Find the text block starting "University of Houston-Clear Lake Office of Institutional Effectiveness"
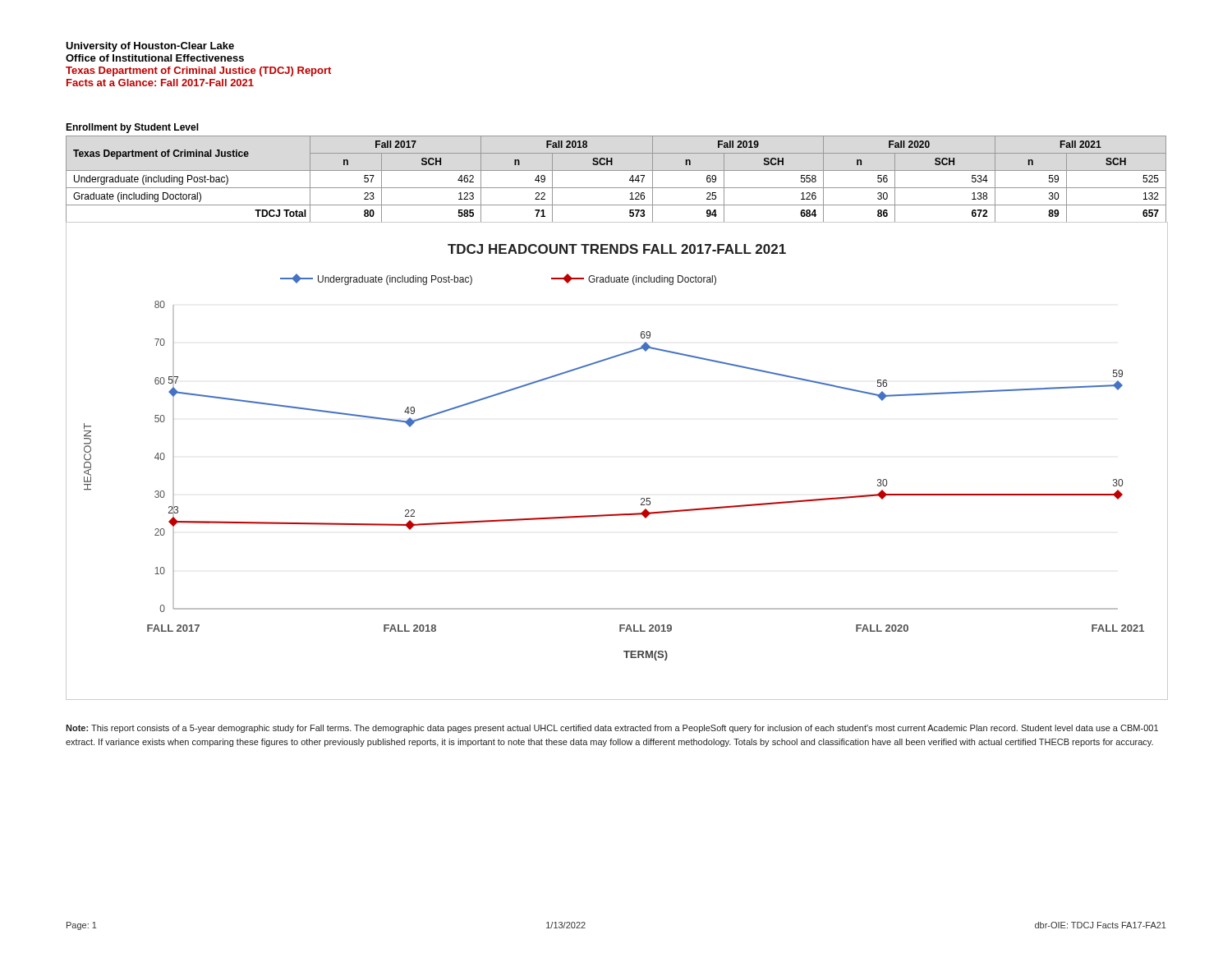 coord(198,64)
